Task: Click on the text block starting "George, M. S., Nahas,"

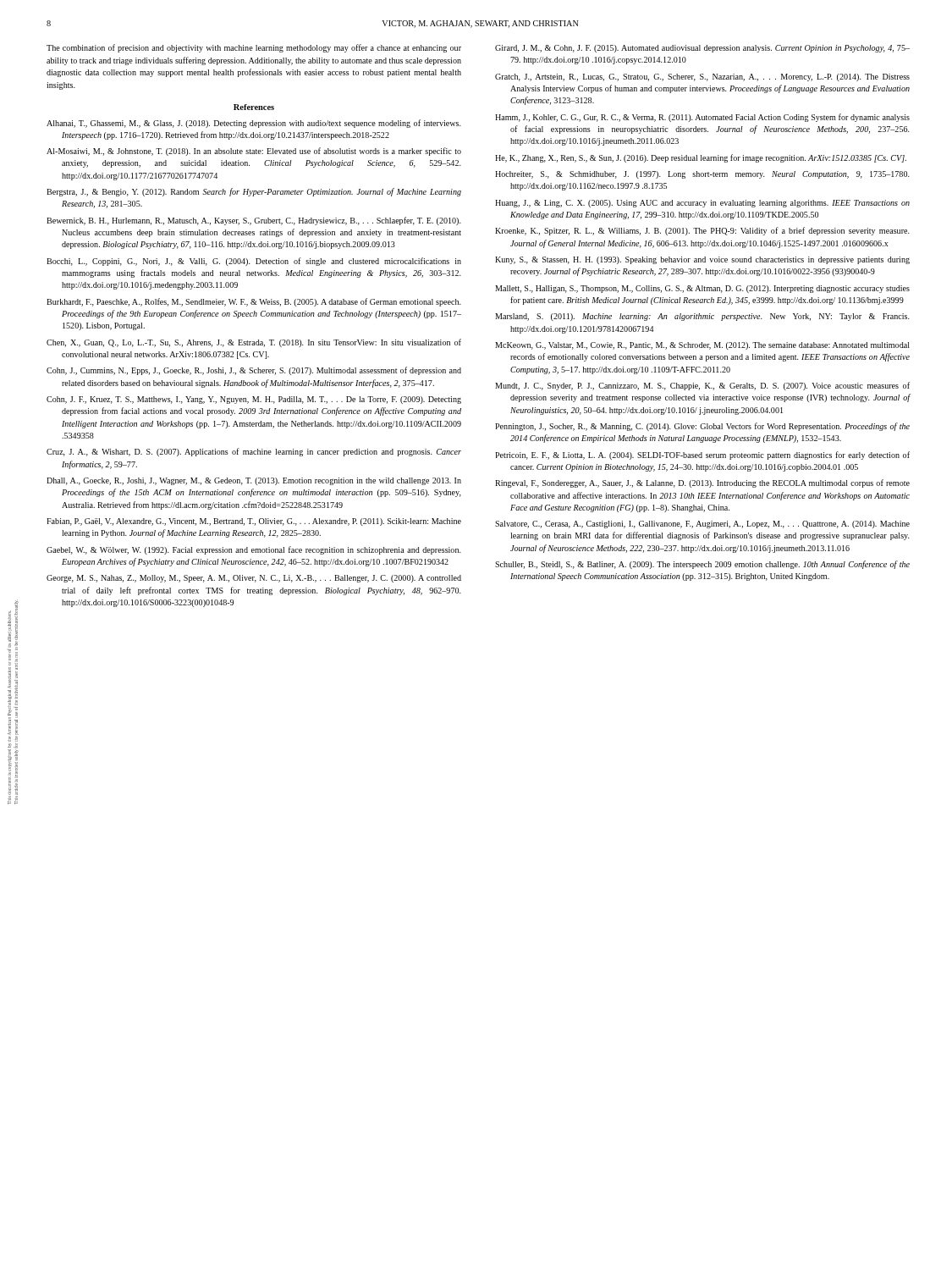Action: (254, 590)
